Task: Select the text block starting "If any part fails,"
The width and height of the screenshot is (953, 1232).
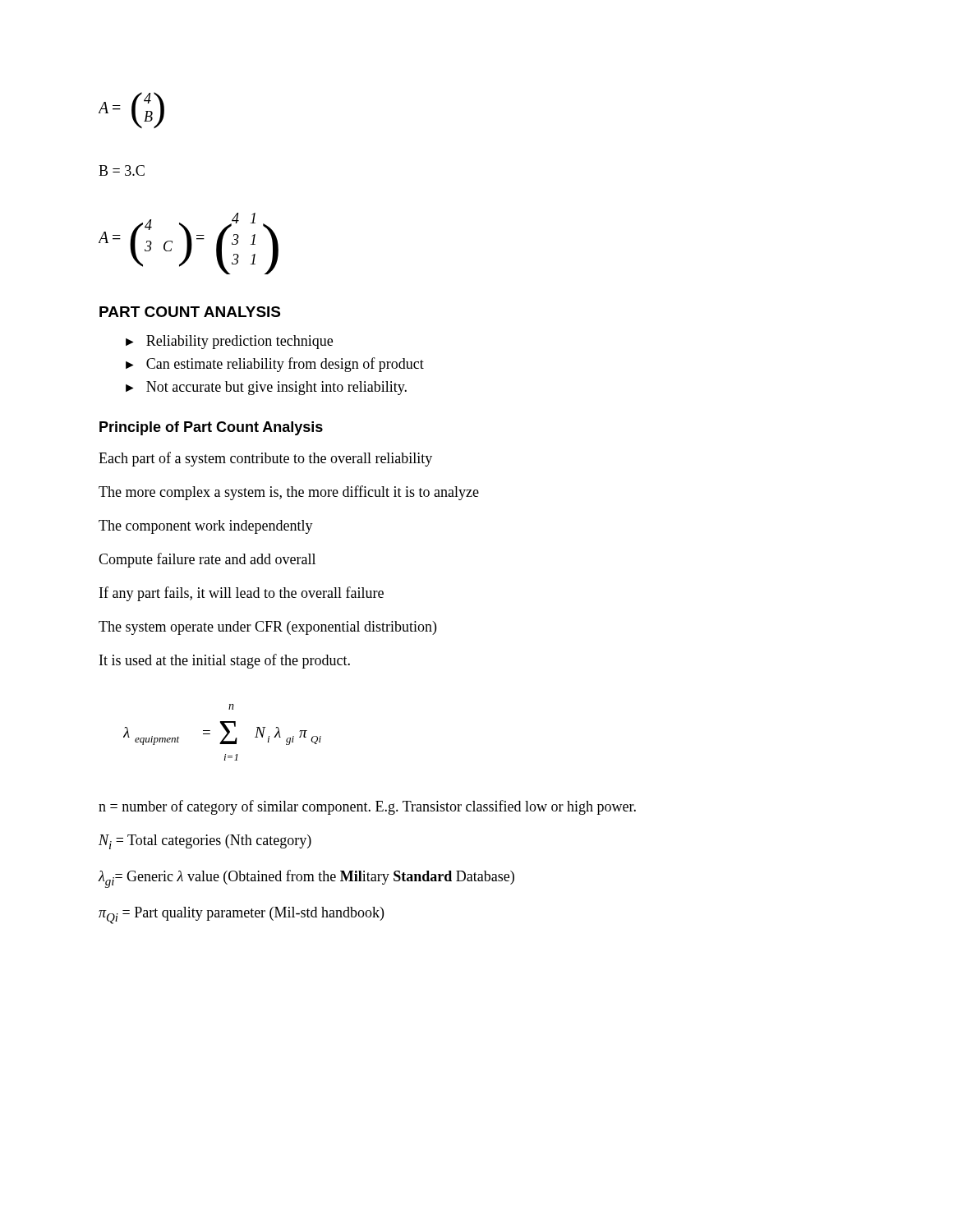Action: tap(241, 593)
